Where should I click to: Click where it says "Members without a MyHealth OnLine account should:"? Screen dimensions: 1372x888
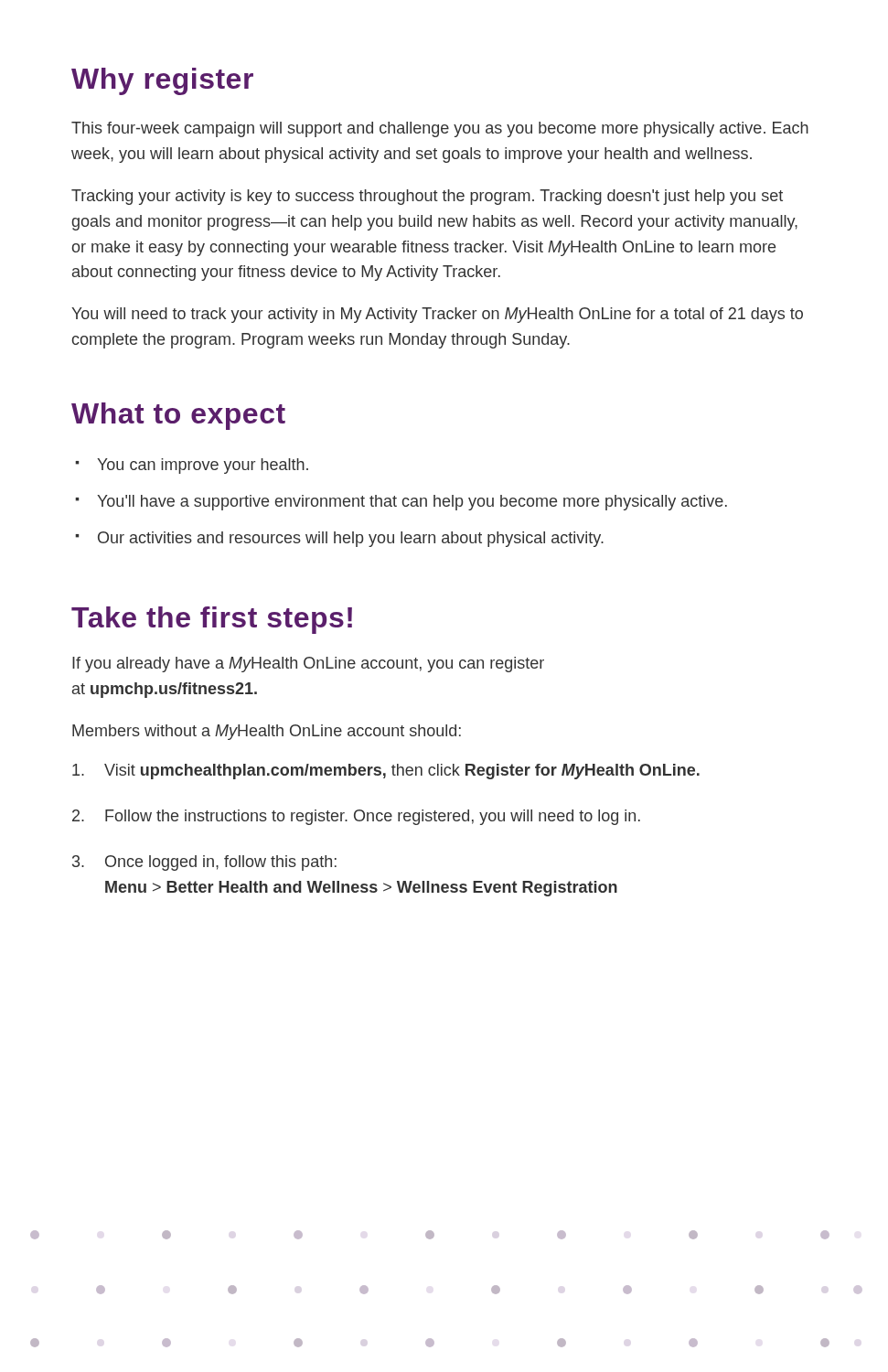[267, 730]
